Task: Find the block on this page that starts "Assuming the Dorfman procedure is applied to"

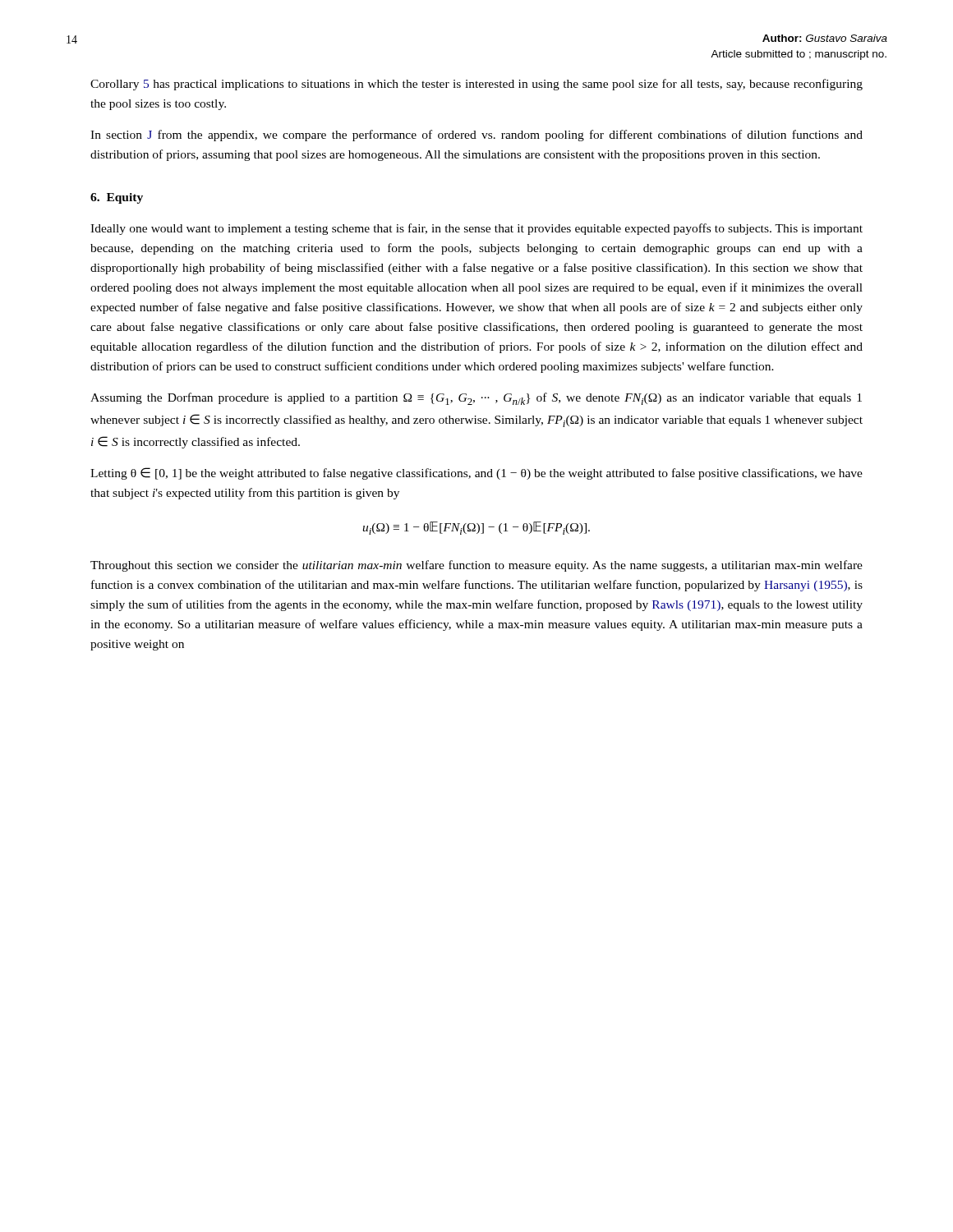Action: 476,420
